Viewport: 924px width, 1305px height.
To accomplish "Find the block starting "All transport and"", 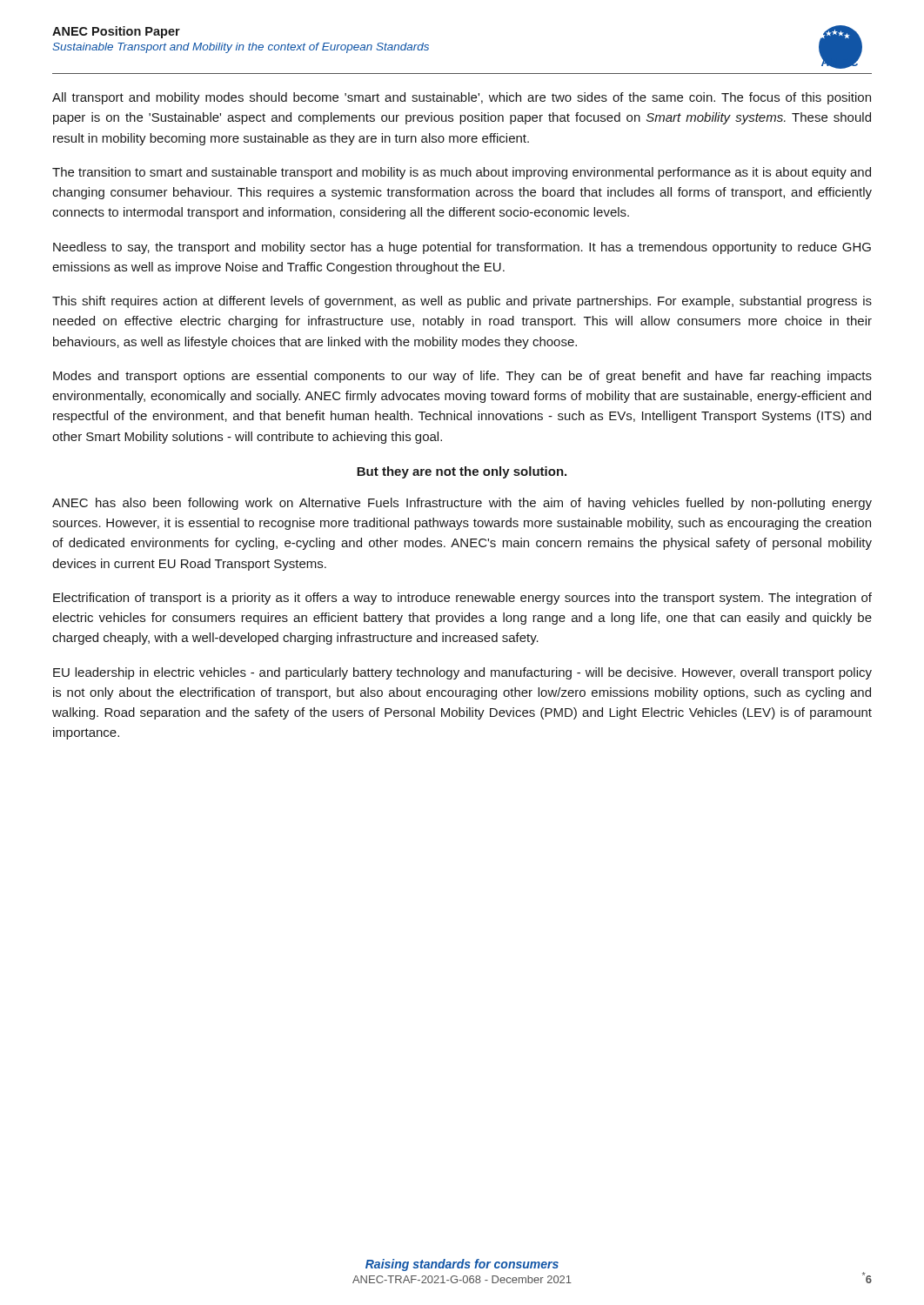I will pyautogui.click(x=462, y=117).
